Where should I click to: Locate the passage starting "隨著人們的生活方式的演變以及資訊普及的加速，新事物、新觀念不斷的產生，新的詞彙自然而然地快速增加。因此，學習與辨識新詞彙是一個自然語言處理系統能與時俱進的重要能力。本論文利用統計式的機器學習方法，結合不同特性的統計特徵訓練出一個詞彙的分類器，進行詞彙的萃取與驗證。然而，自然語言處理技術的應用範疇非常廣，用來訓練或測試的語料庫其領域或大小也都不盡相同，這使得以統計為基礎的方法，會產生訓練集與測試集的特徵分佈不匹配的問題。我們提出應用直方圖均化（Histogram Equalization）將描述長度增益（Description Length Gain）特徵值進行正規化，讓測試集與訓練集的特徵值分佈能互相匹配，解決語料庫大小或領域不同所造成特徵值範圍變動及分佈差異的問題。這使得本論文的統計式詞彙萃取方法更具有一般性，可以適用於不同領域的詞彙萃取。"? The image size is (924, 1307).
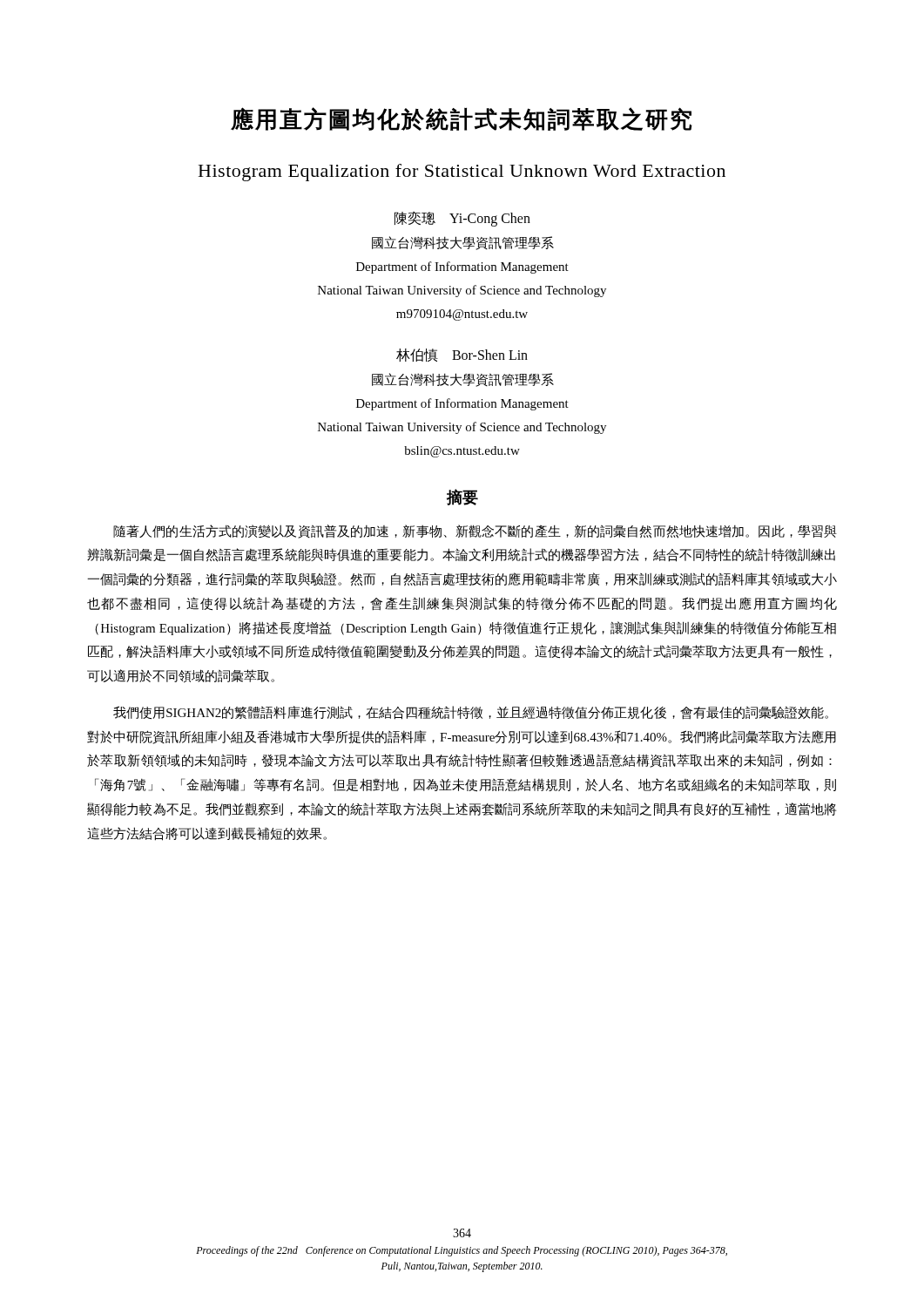pyautogui.click(x=462, y=604)
